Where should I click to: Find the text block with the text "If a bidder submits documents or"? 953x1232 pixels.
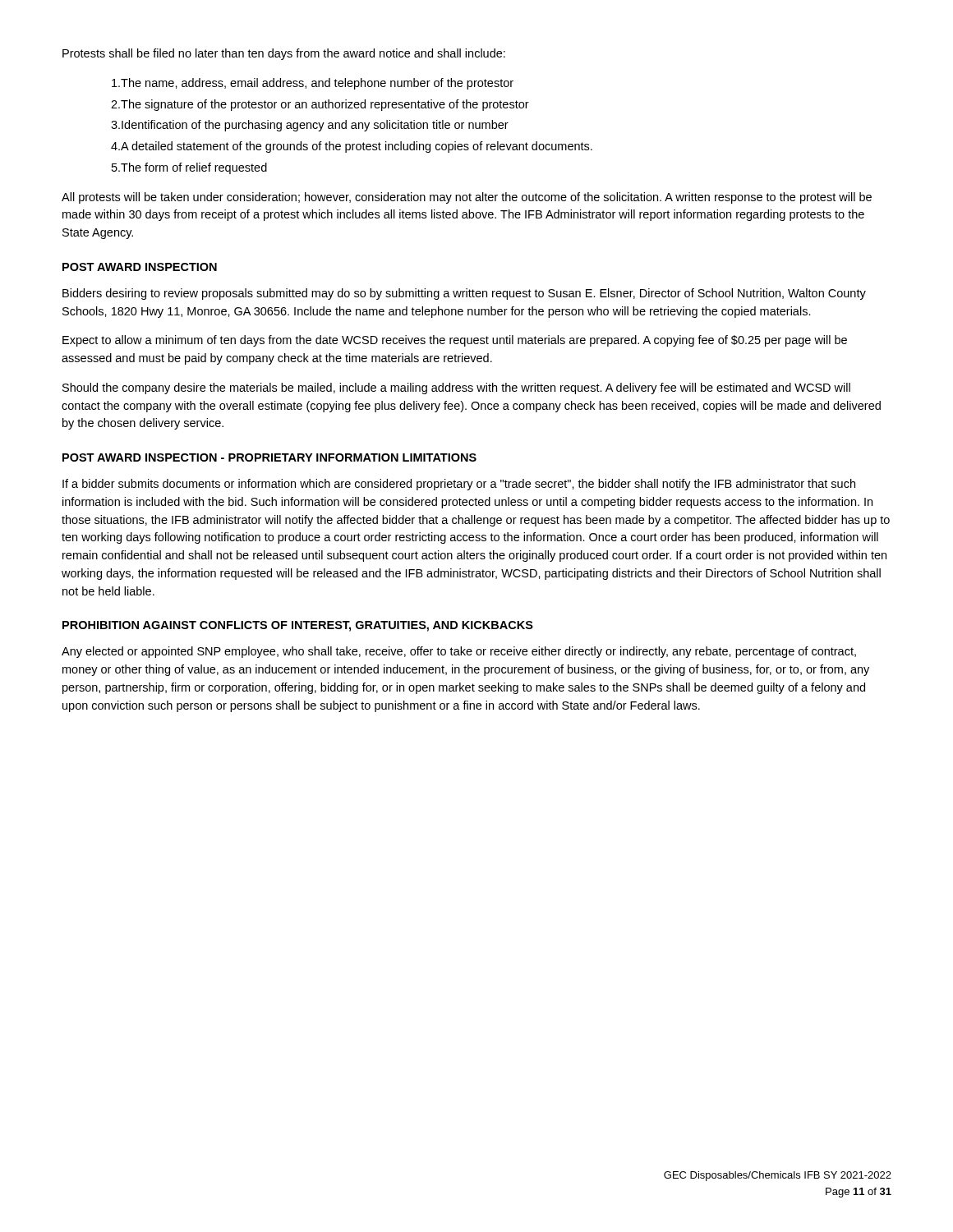476,537
